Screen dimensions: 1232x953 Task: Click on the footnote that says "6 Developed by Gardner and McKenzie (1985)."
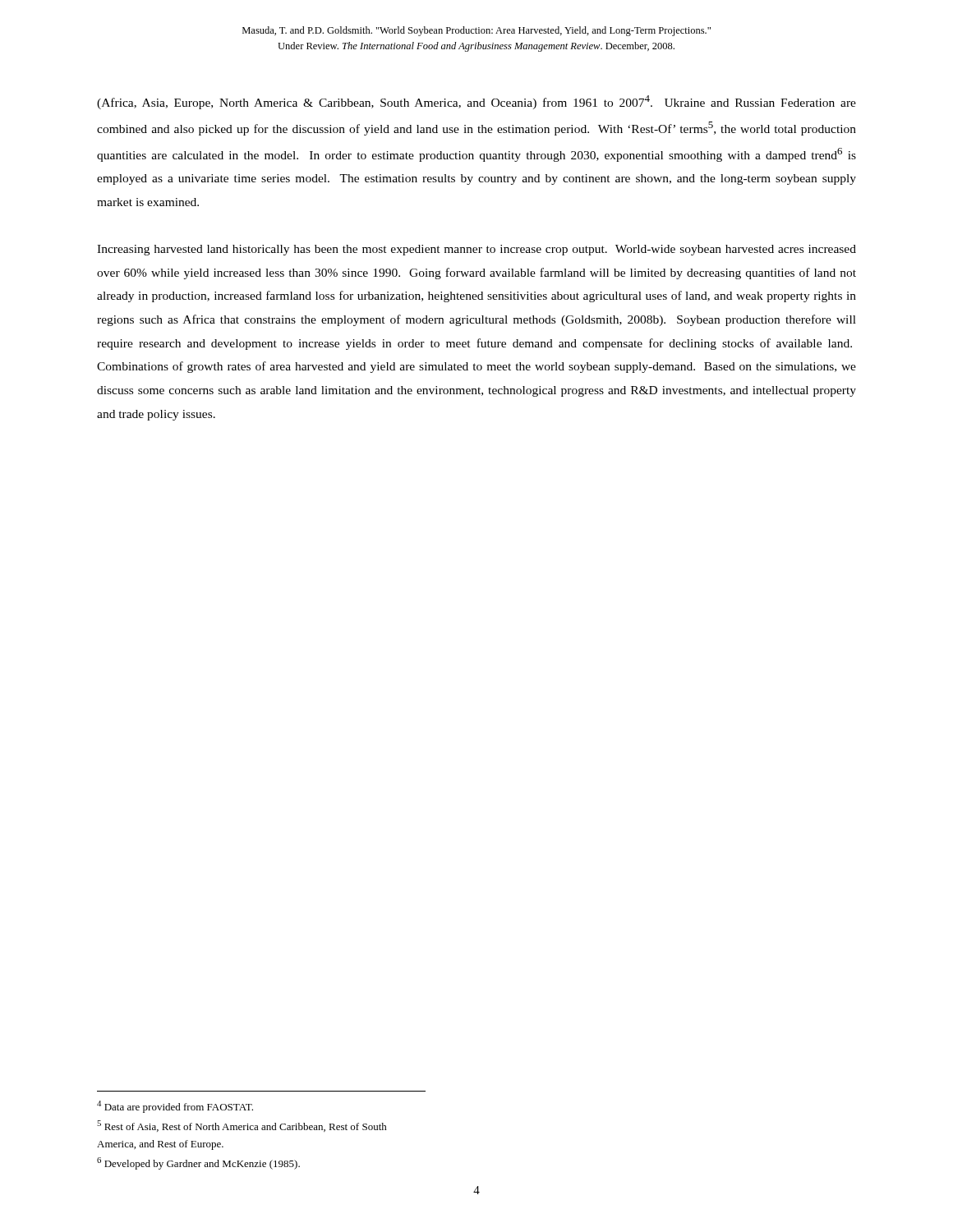[199, 1162]
